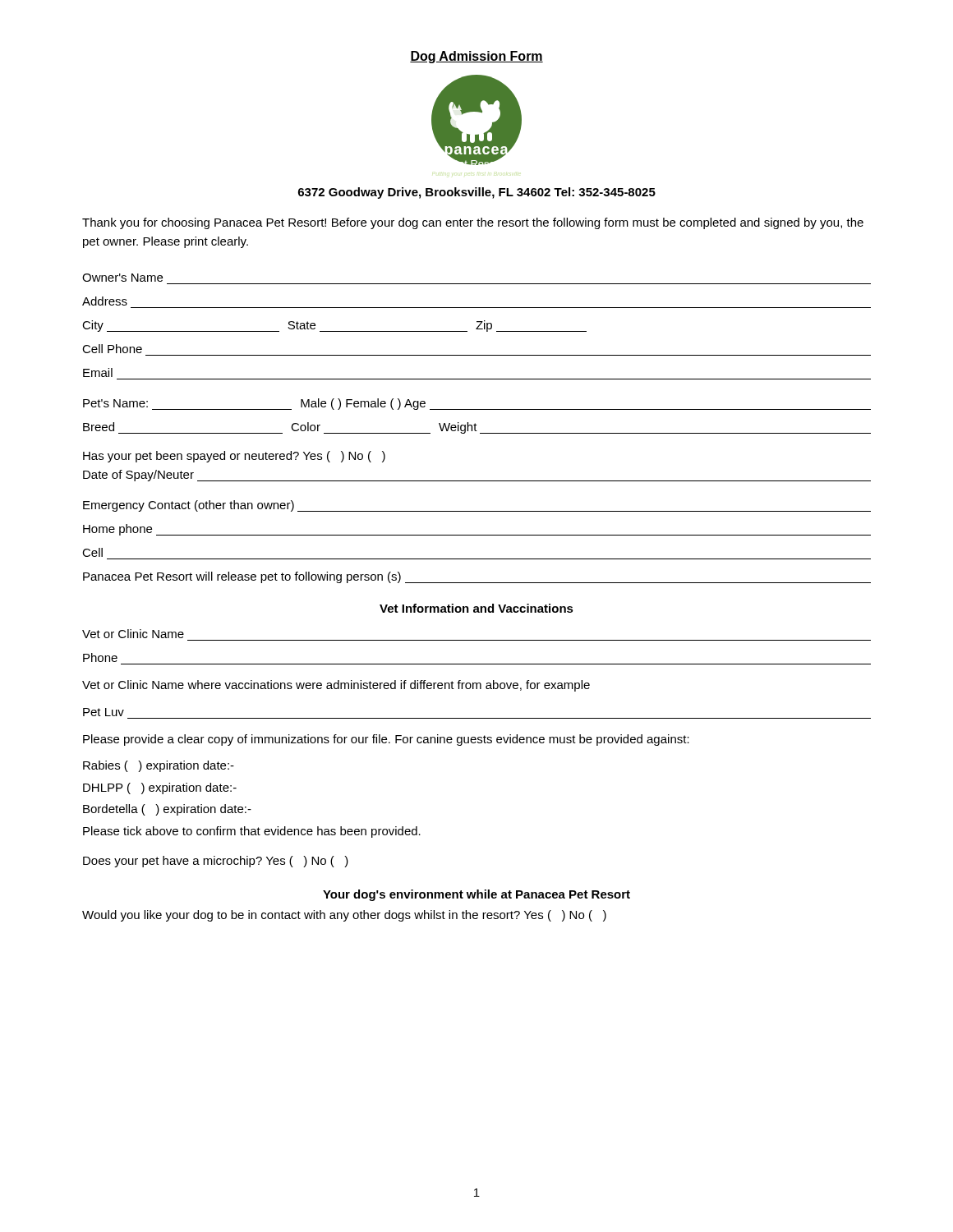This screenshot has width=953, height=1232.
Task: Locate the region starting "Dog Admission Form"
Action: tap(476, 57)
